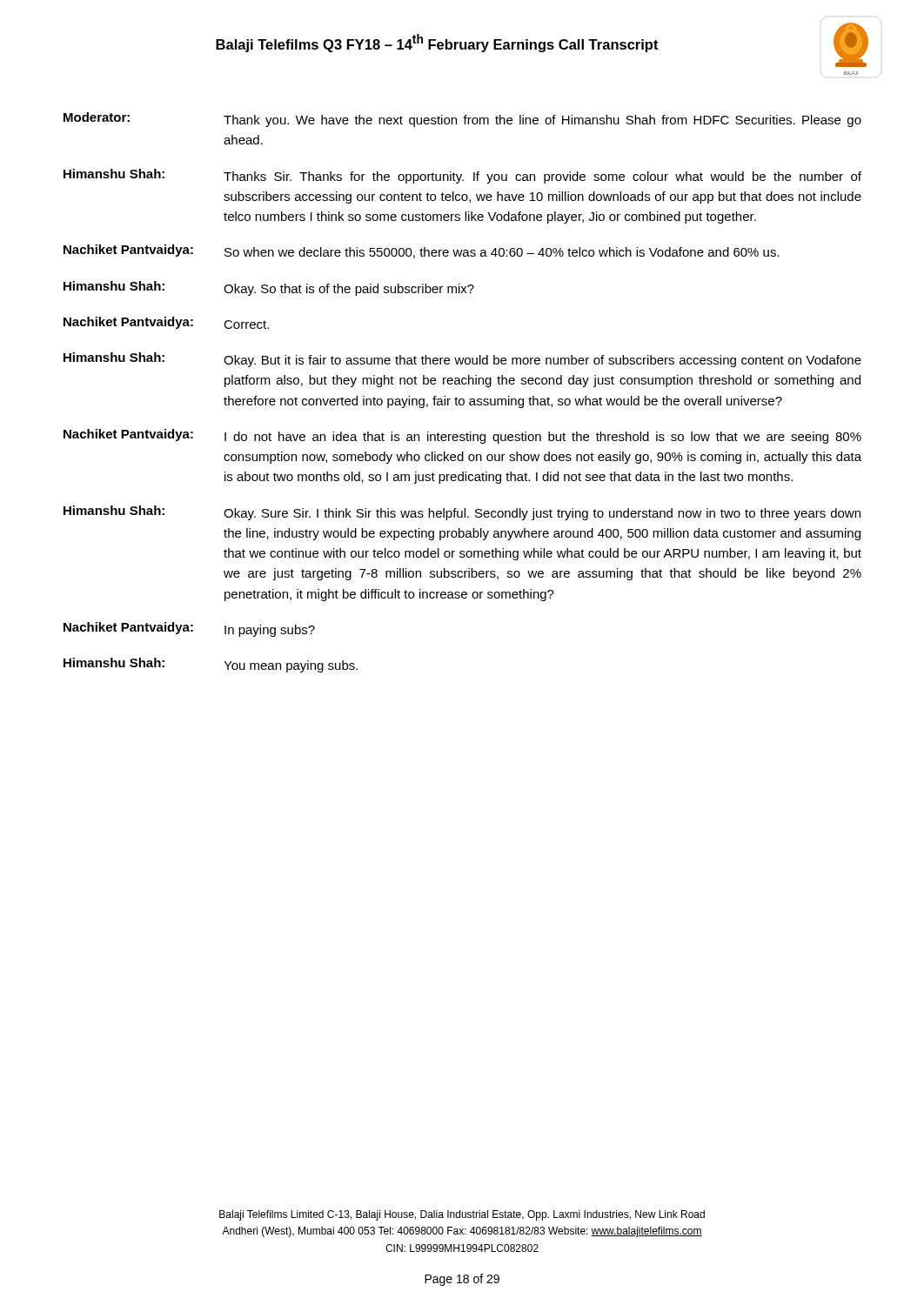924x1305 pixels.
Task: Select the element starting "Himanshu Shah: You mean paying subs."
Action: click(x=113, y=665)
